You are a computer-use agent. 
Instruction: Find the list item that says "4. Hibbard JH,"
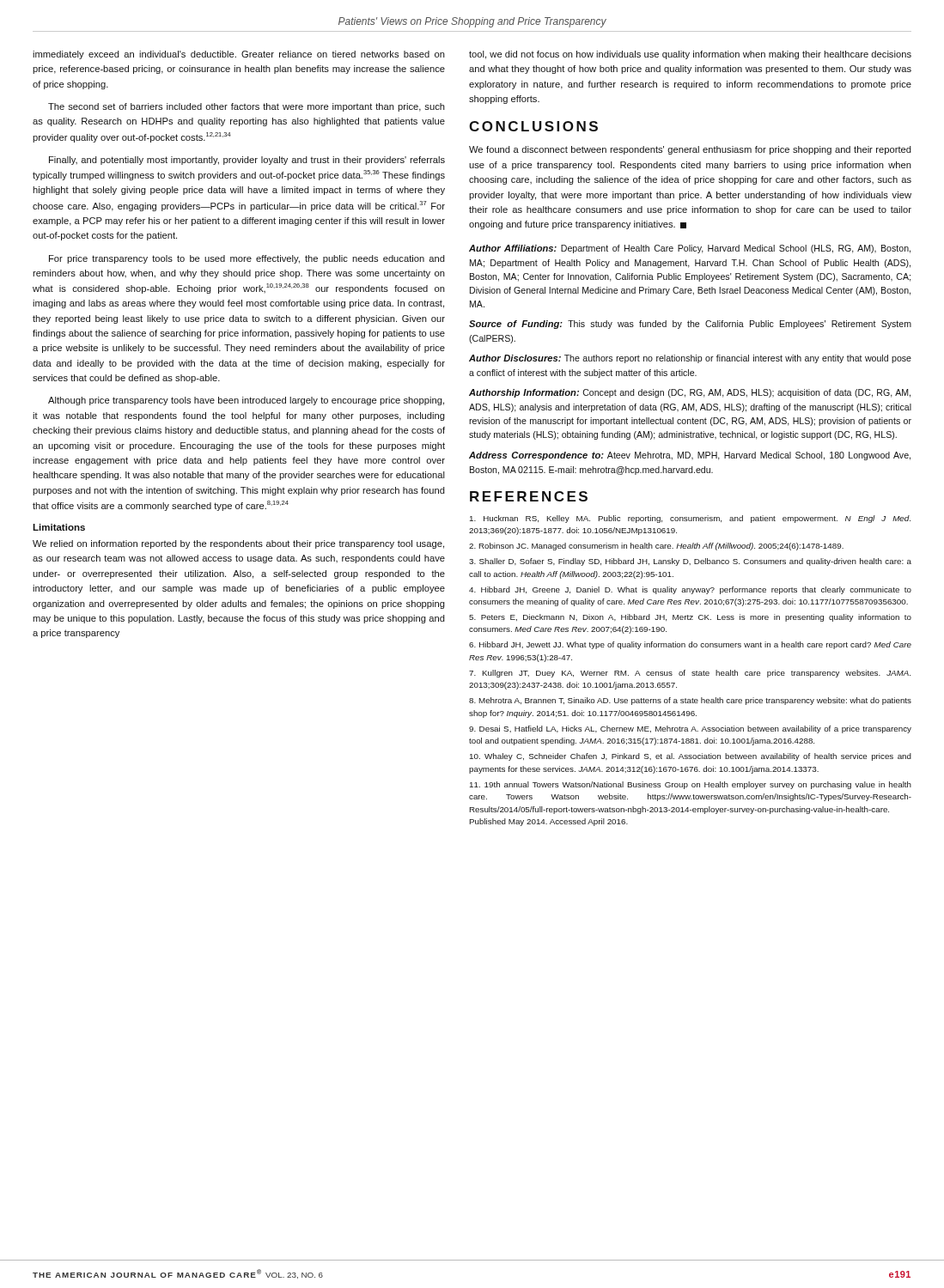coord(690,595)
